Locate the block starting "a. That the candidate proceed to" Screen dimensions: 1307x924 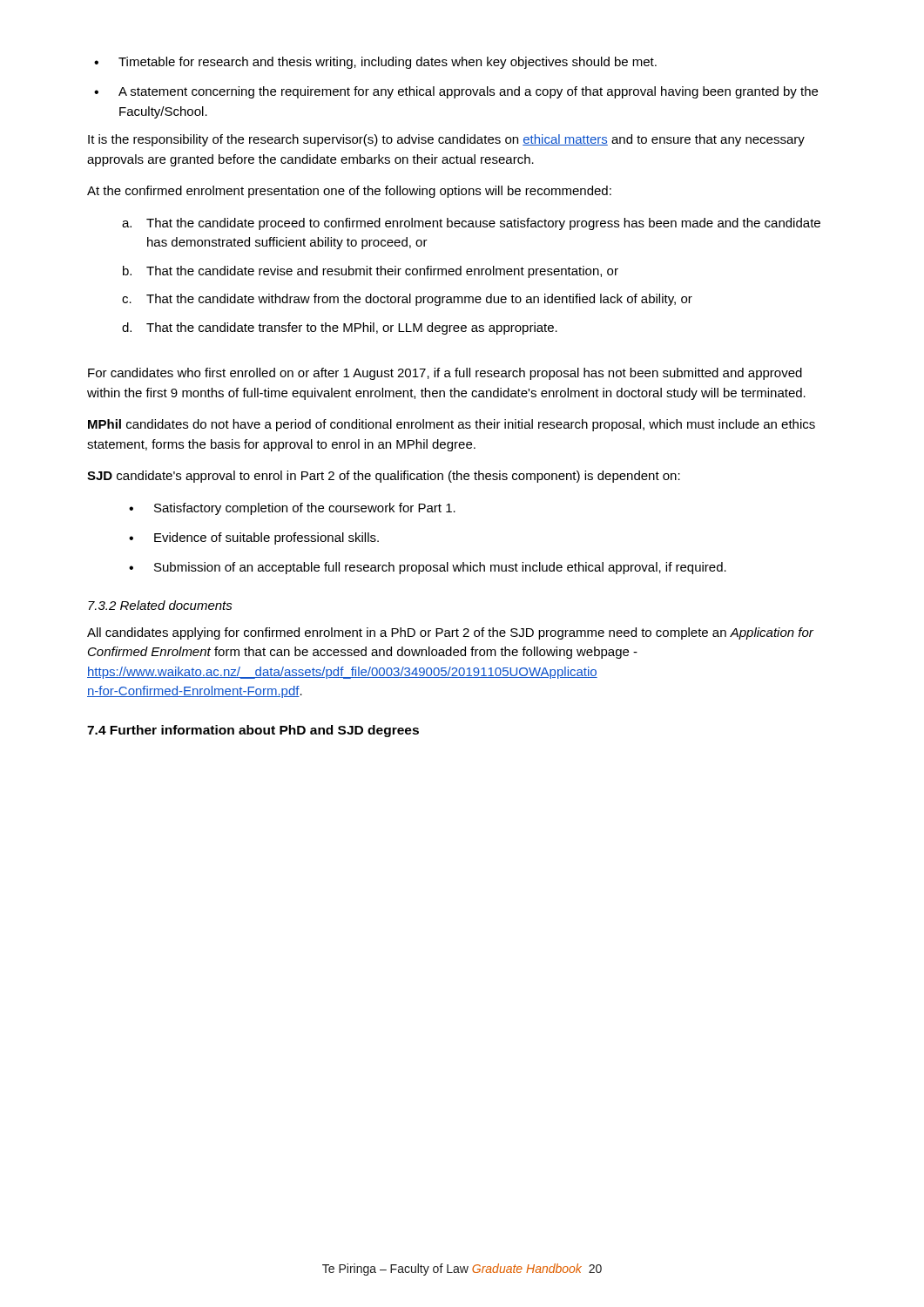tap(479, 233)
